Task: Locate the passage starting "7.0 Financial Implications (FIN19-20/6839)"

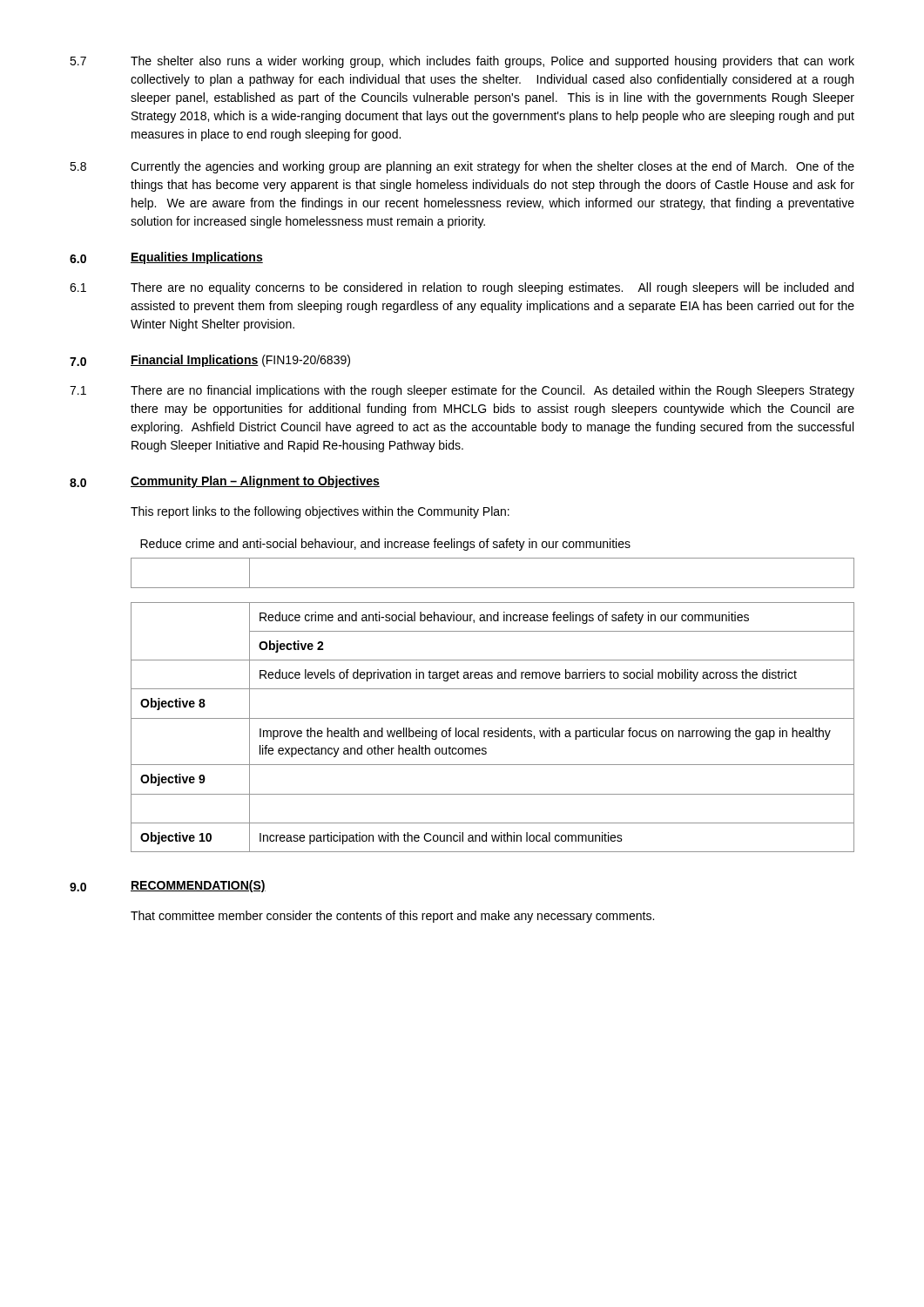Action: (x=210, y=362)
